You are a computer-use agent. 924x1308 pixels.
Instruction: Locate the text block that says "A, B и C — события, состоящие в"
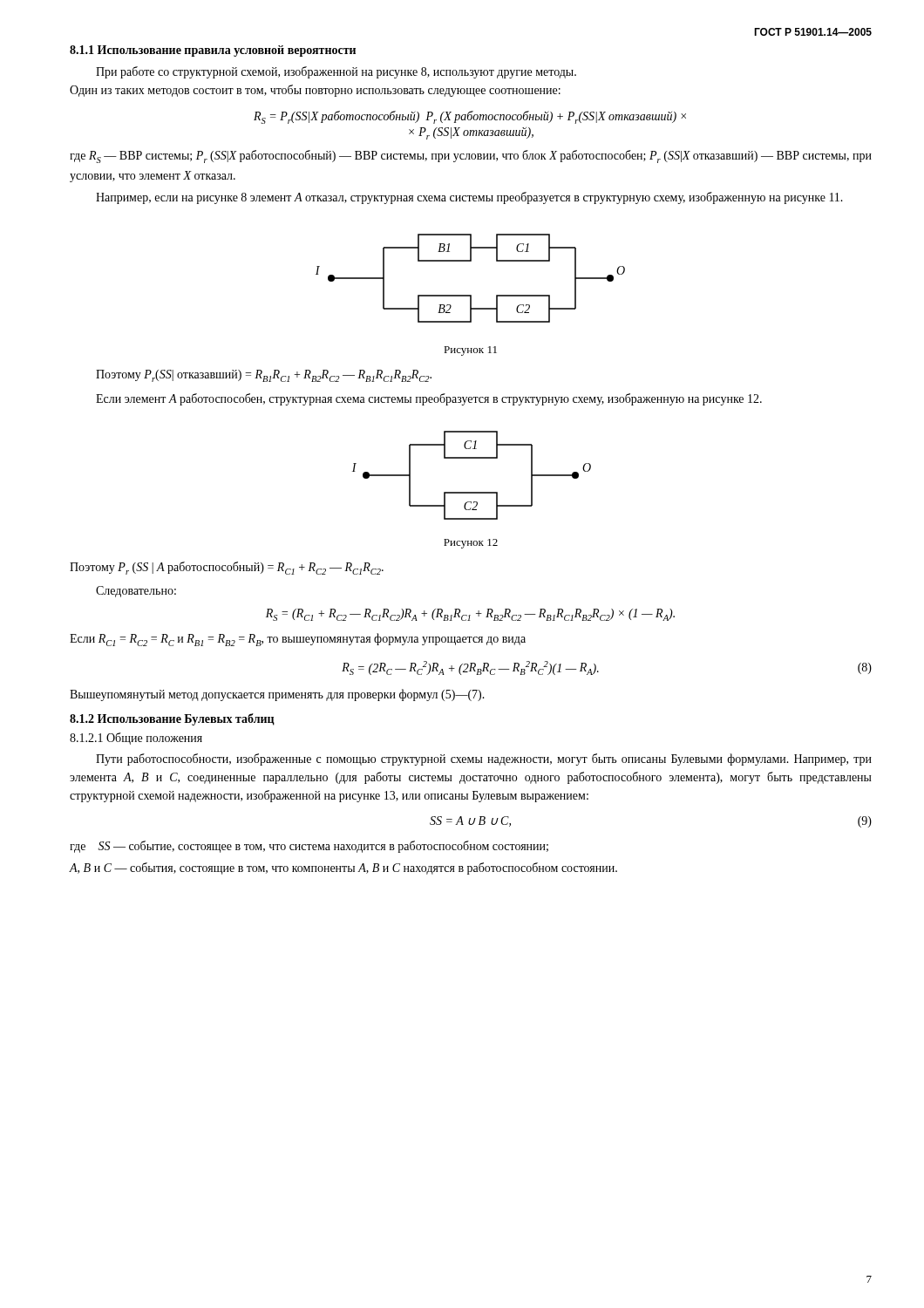coord(344,868)
